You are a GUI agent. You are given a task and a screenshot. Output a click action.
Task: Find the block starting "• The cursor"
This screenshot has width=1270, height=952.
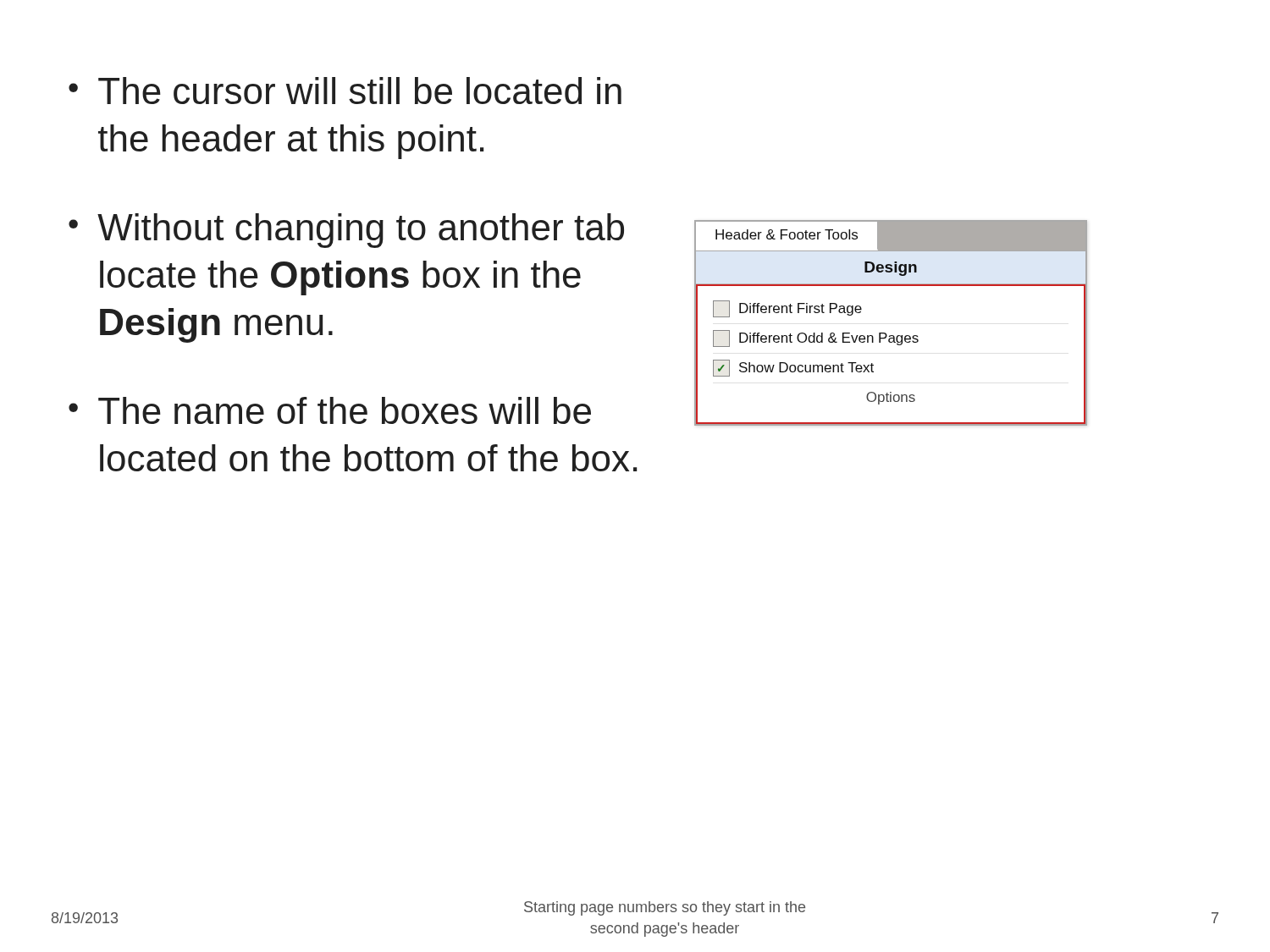coord(356,115)
